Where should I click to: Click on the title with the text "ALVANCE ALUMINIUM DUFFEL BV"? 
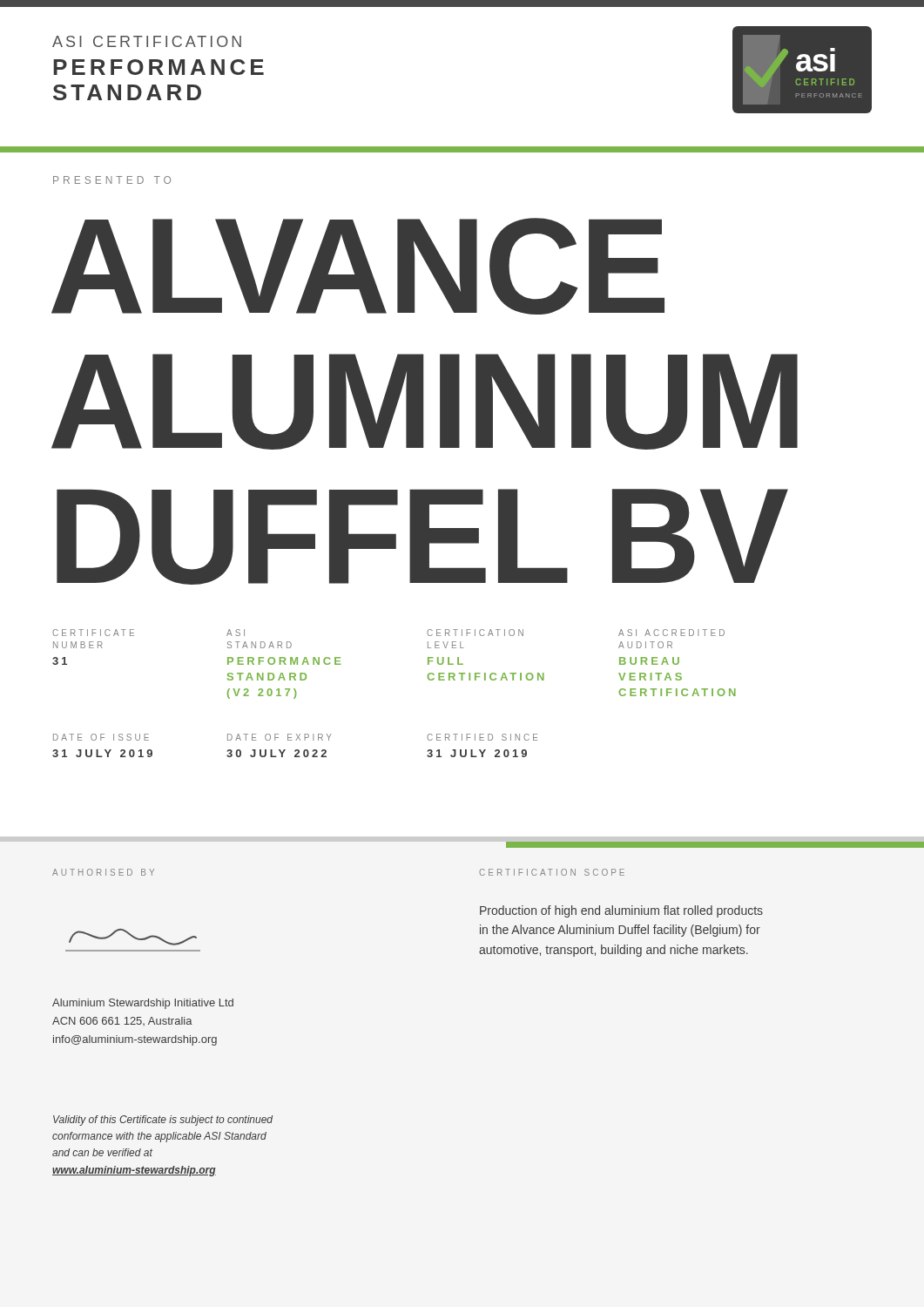462,401
